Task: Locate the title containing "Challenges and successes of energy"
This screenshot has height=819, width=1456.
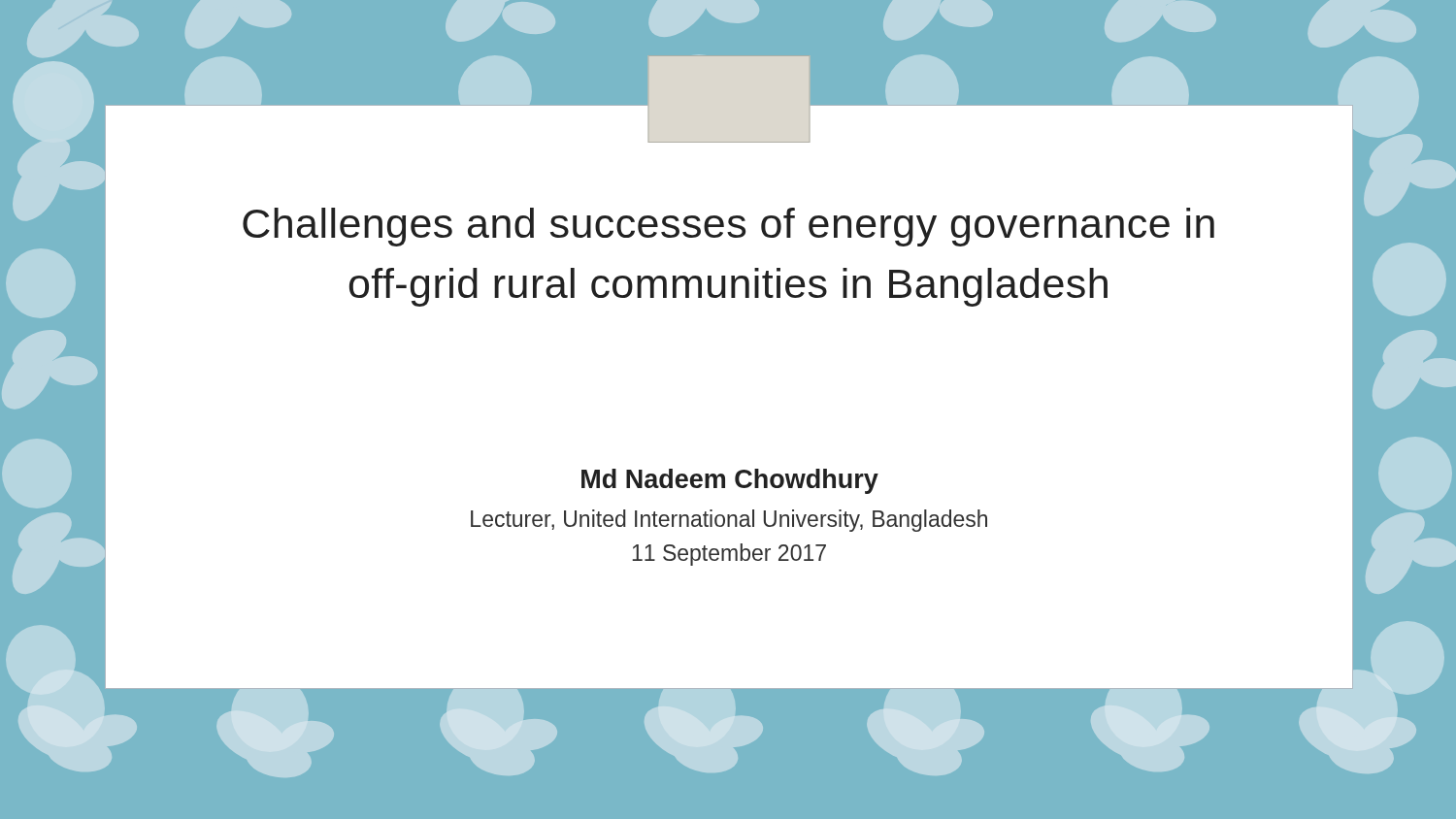Action: (729, 253)
